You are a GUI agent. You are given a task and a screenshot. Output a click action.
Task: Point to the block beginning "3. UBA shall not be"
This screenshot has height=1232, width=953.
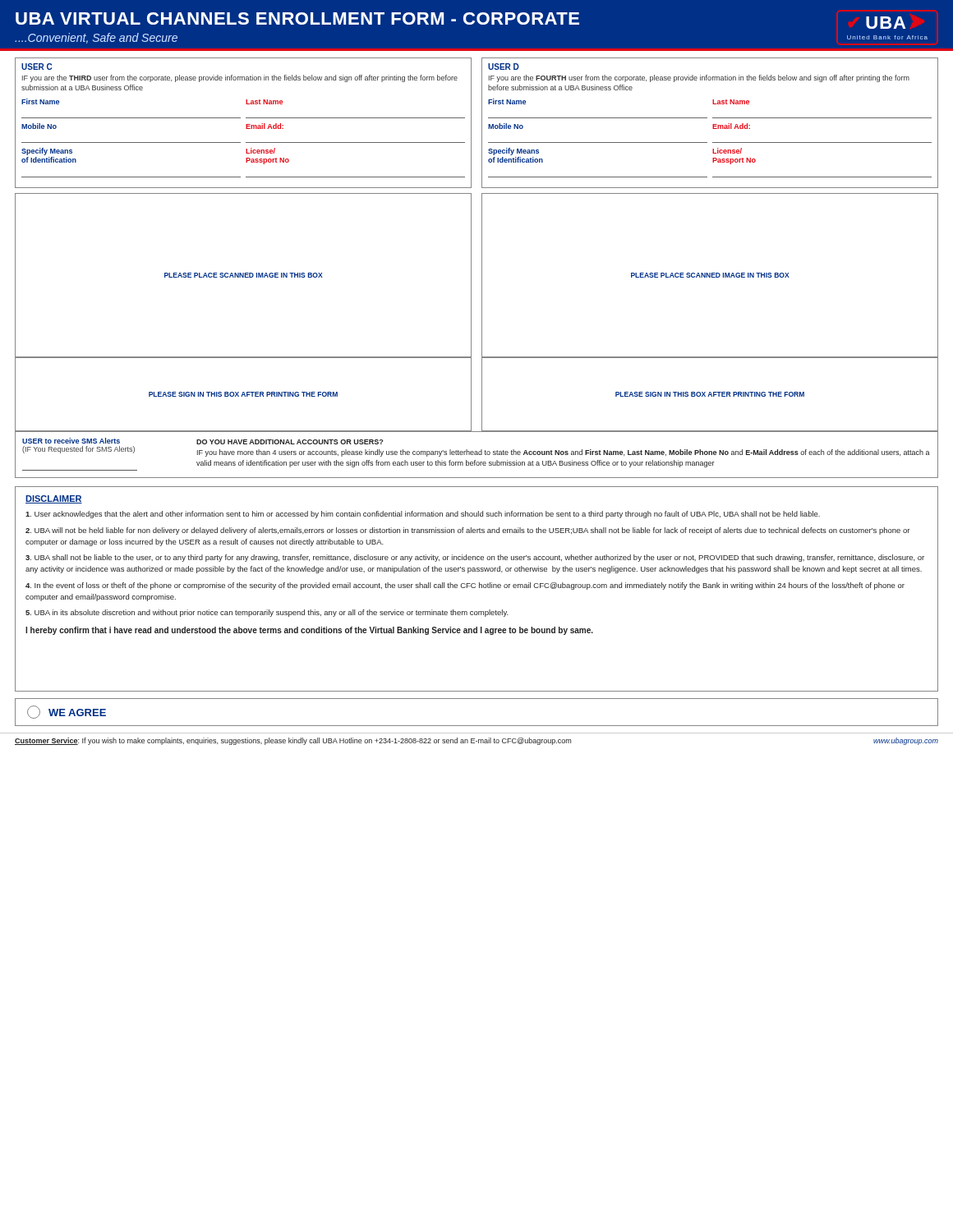(475, 563)
